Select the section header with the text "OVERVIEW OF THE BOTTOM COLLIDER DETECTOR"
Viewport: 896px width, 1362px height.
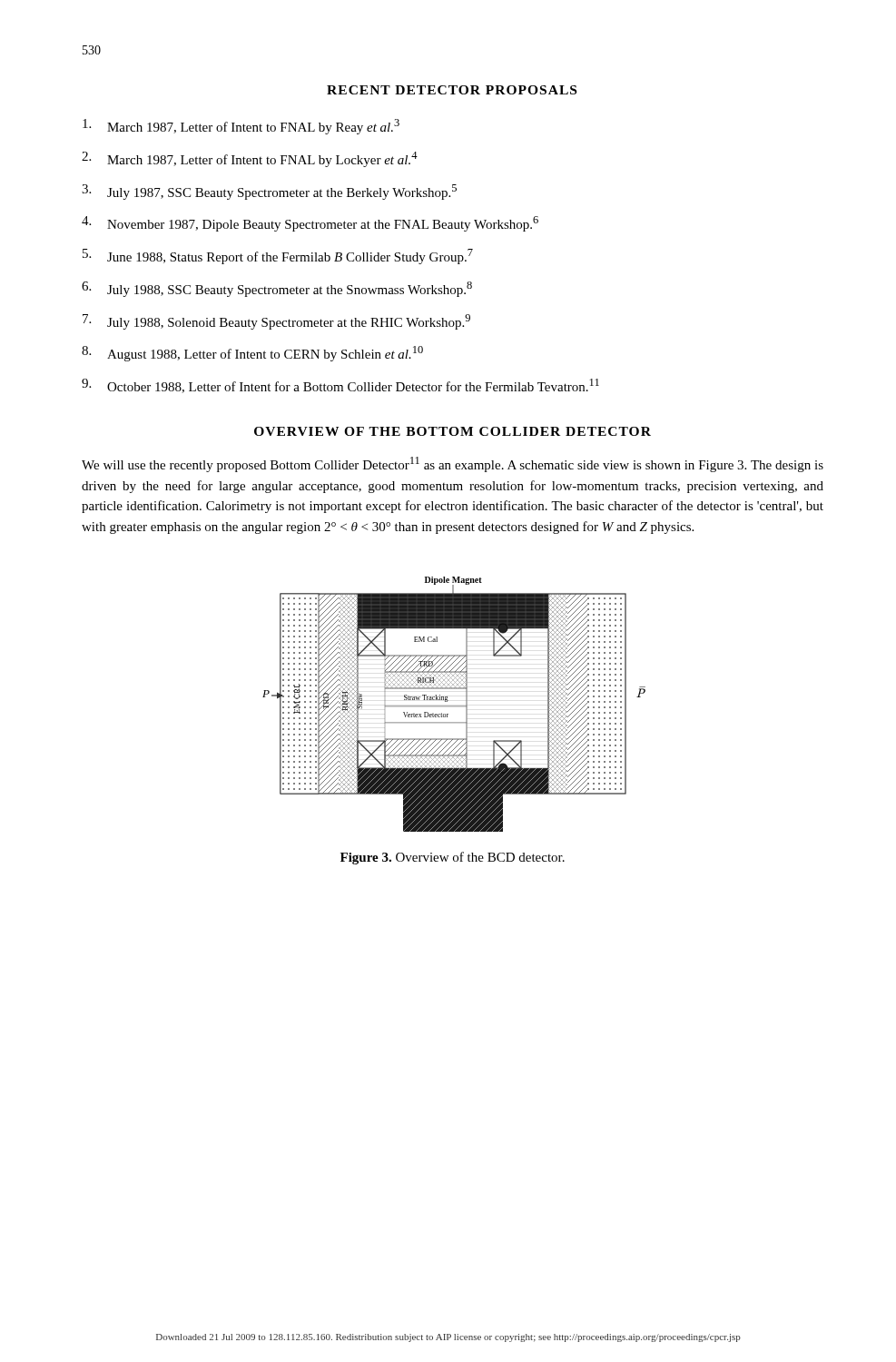(453, 431)
